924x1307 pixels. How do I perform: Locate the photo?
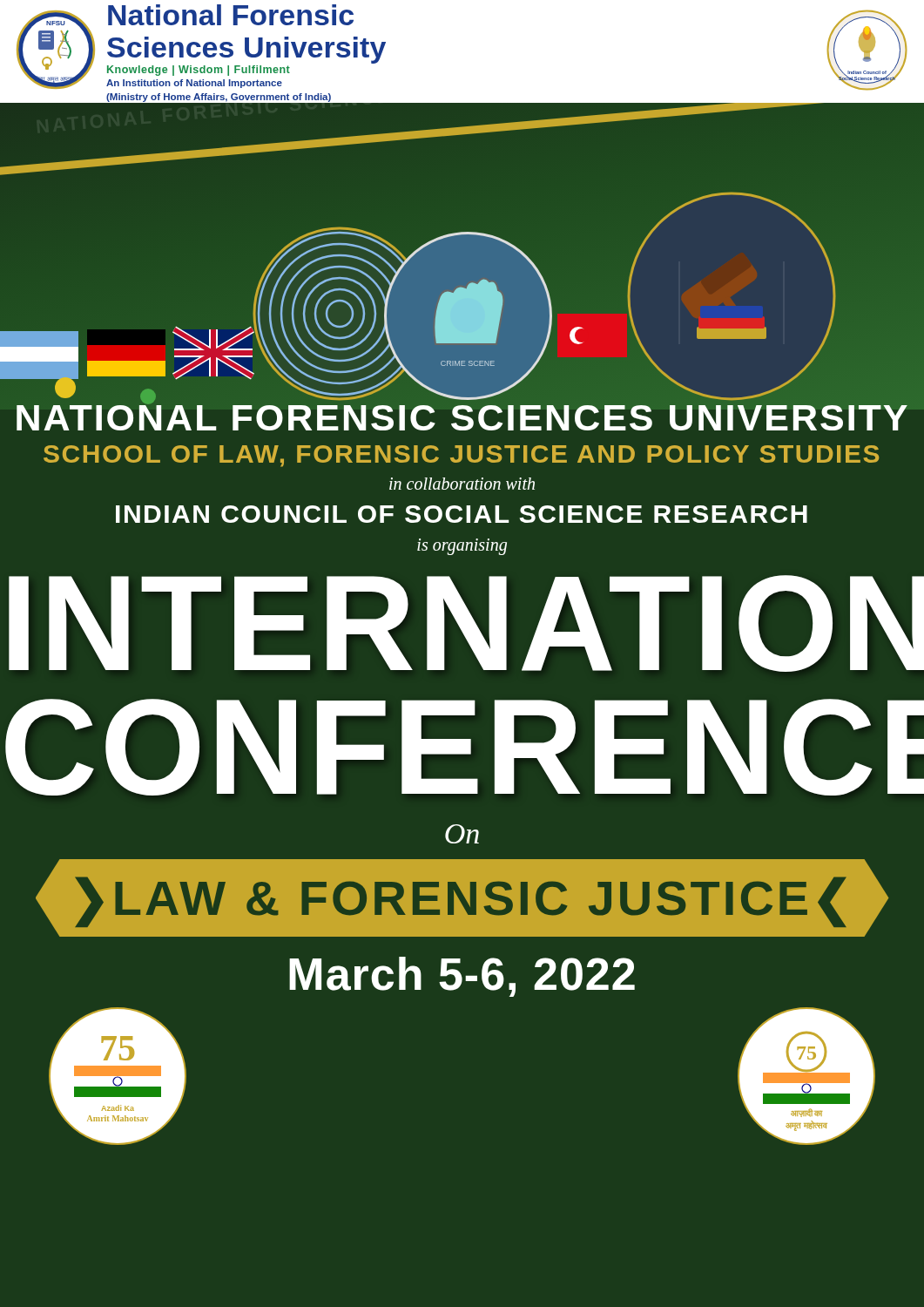coord(462,250)
